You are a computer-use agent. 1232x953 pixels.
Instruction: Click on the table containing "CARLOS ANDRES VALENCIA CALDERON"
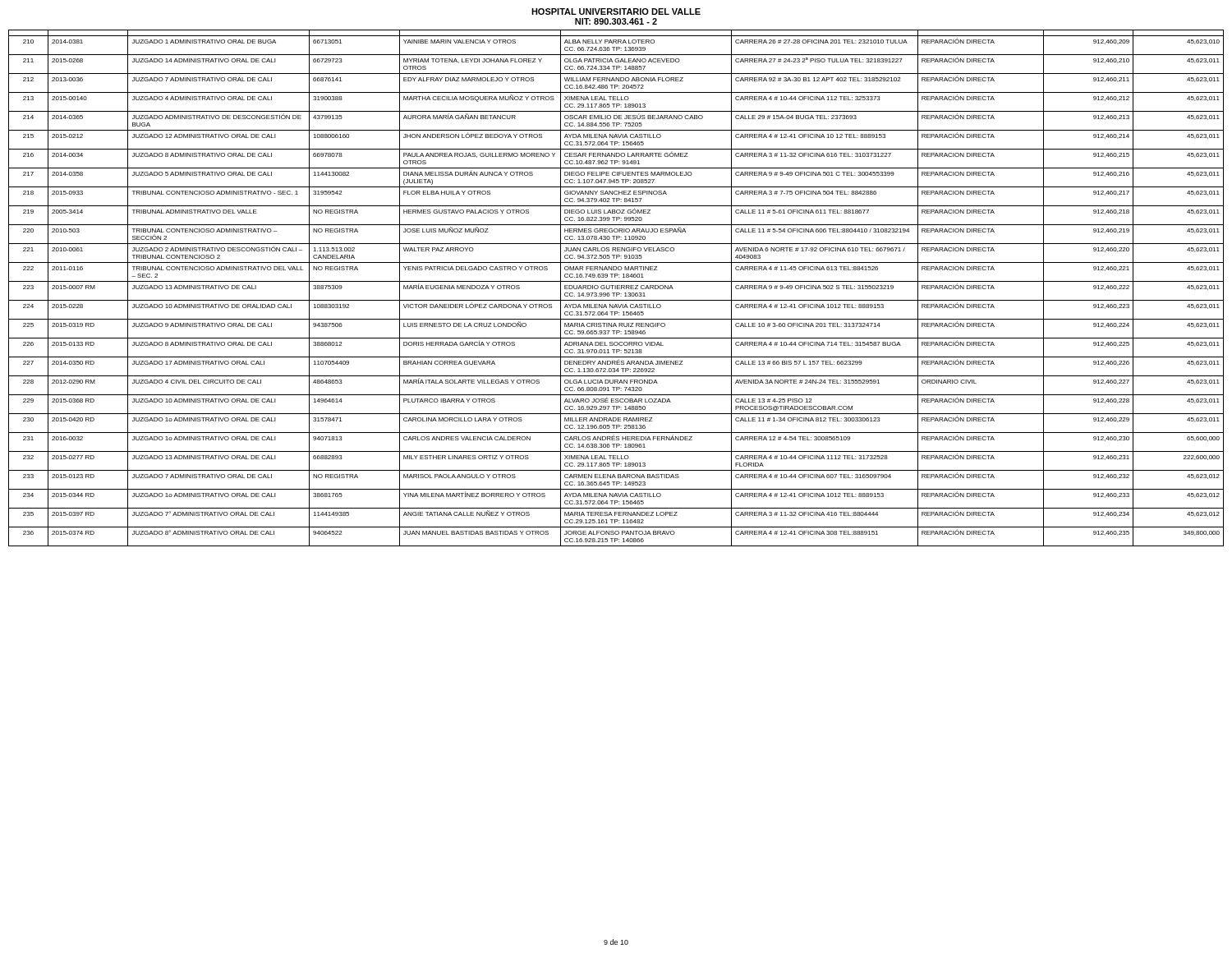click(x=616, y=288)
